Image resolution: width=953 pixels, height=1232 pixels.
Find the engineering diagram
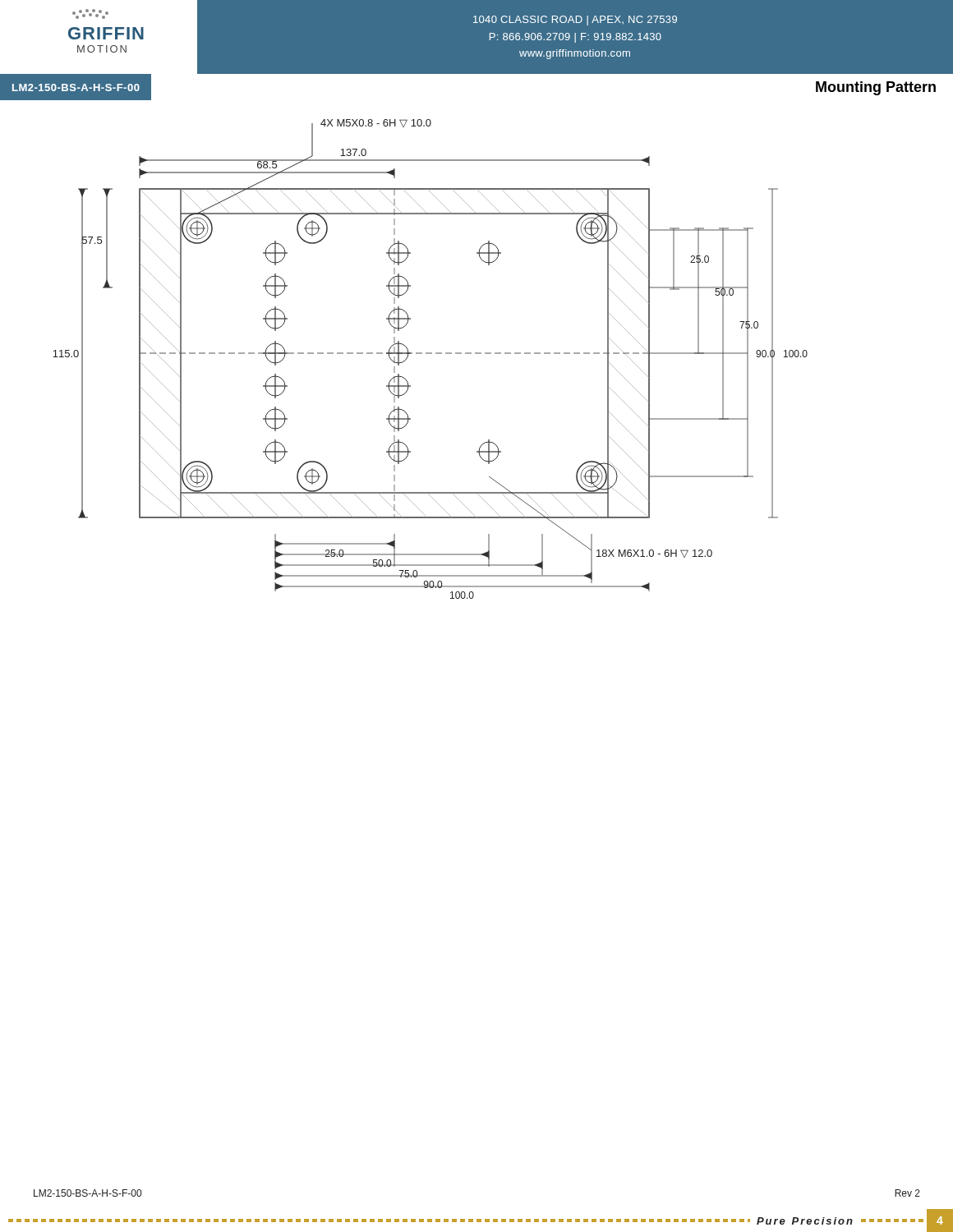[476, 394]
